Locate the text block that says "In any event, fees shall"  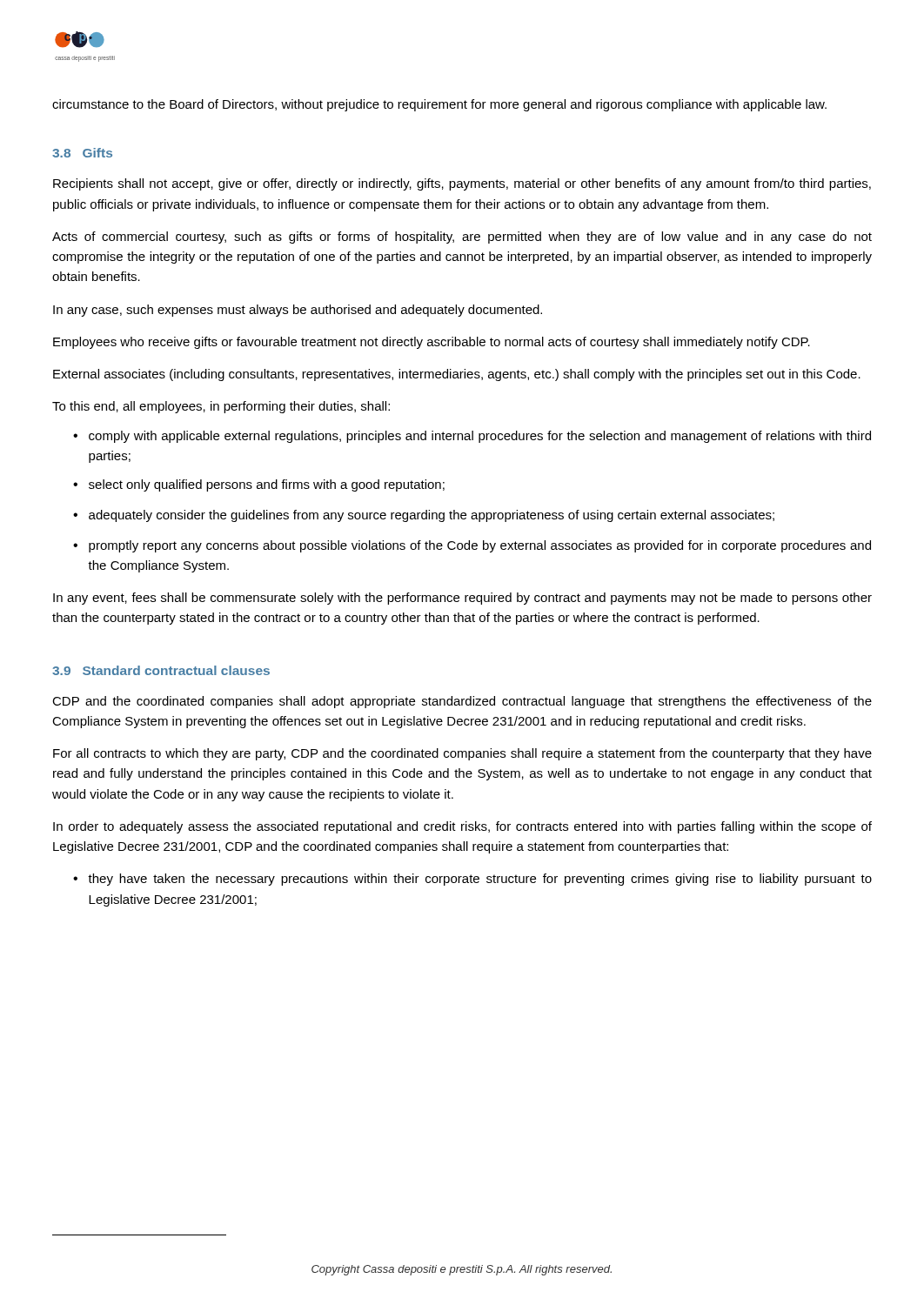coord(462,607)
